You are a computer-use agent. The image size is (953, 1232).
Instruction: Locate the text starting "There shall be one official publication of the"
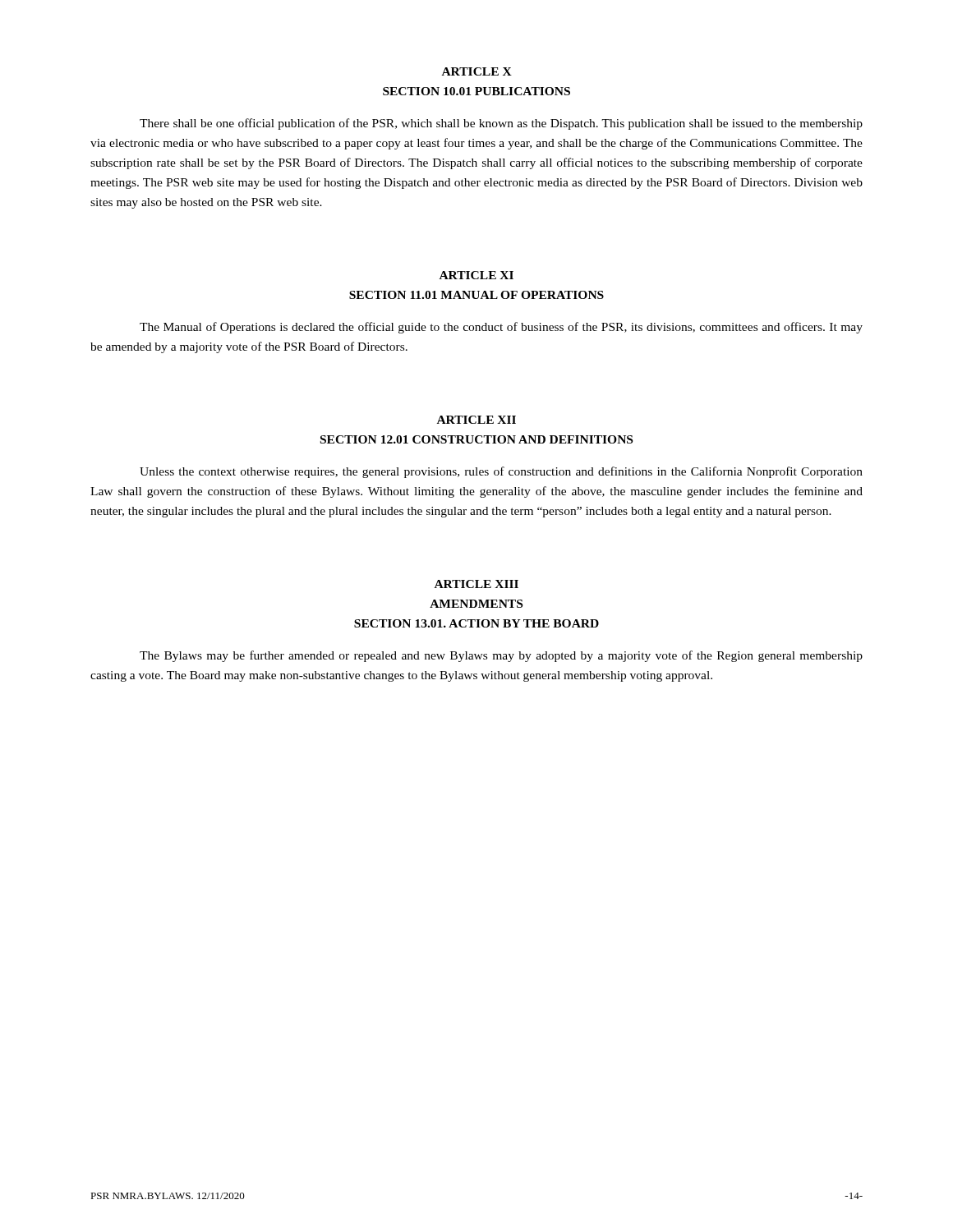476,163
